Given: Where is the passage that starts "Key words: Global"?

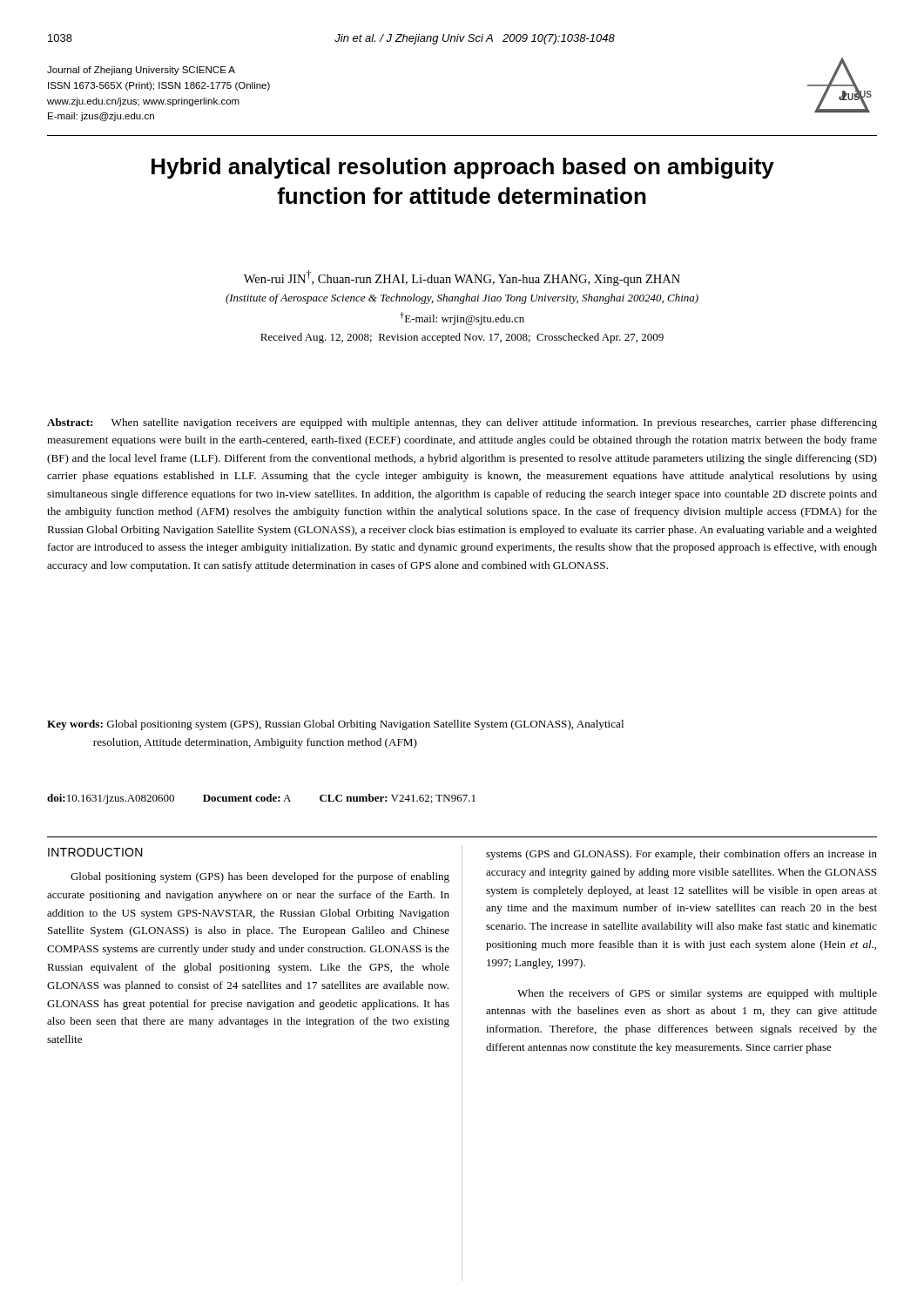Looking at the screenshot, I should pos(462,733).
